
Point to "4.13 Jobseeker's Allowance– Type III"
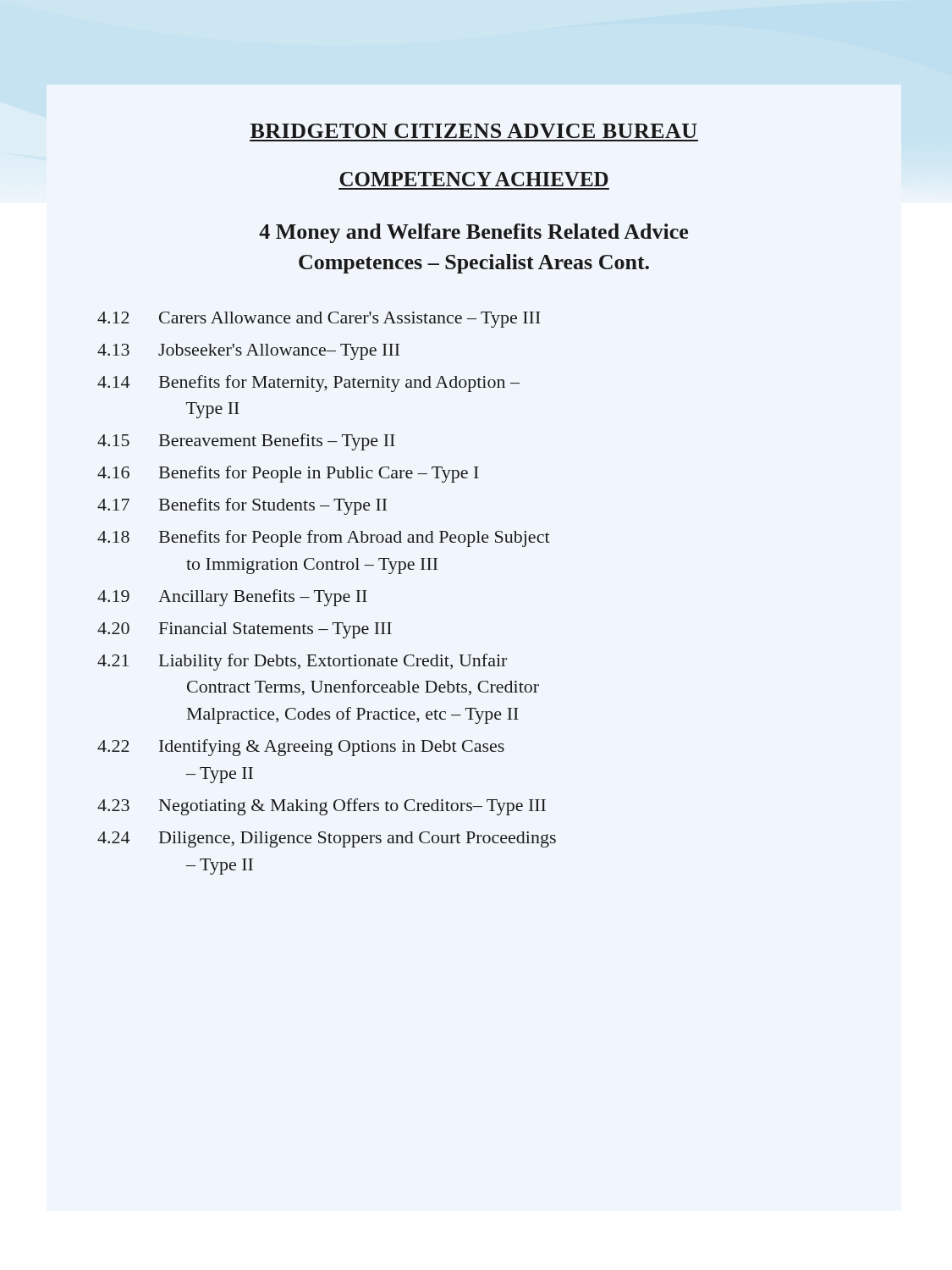click(x=248, y=352)
